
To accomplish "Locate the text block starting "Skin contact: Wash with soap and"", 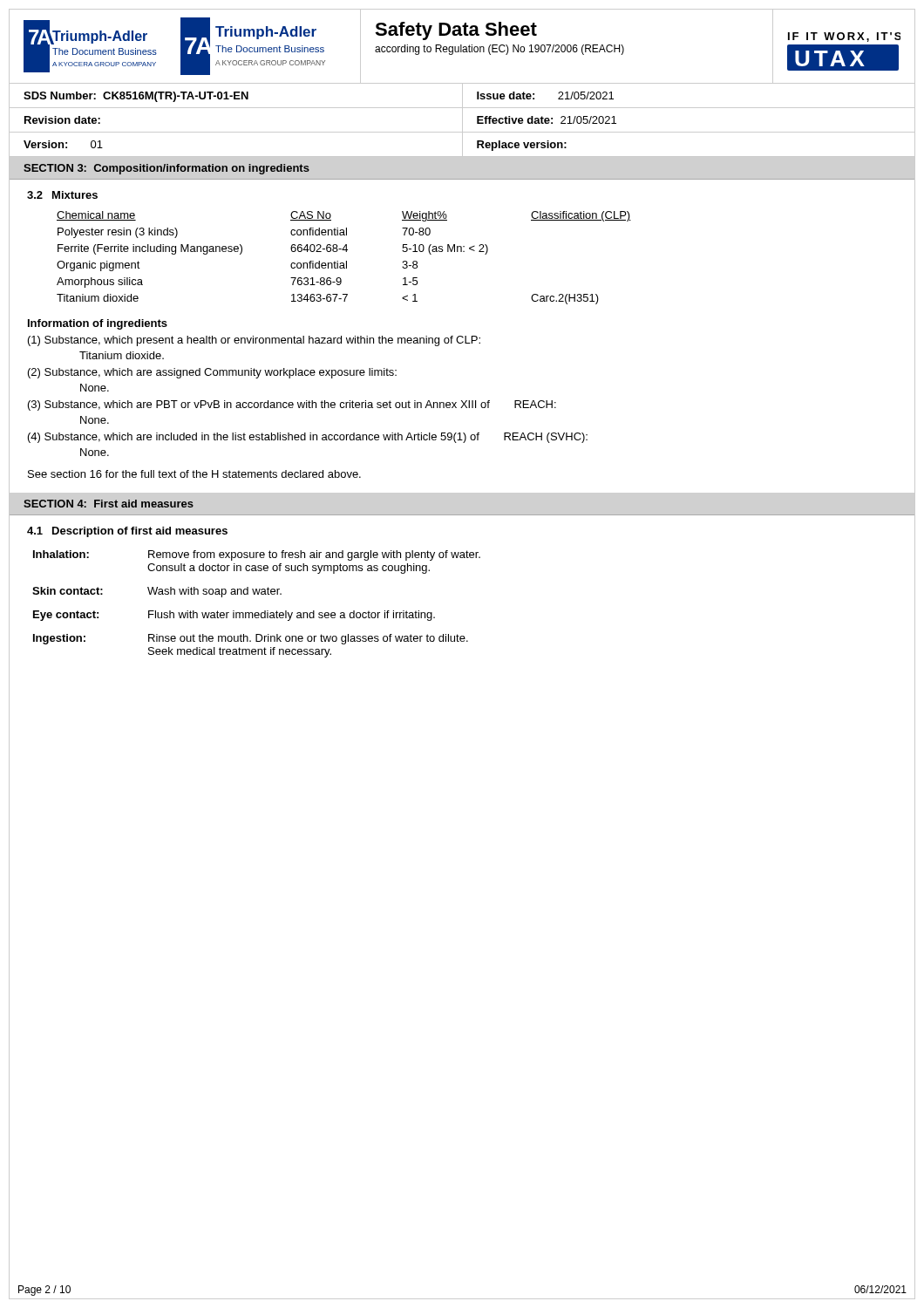I will coord(157,592).
